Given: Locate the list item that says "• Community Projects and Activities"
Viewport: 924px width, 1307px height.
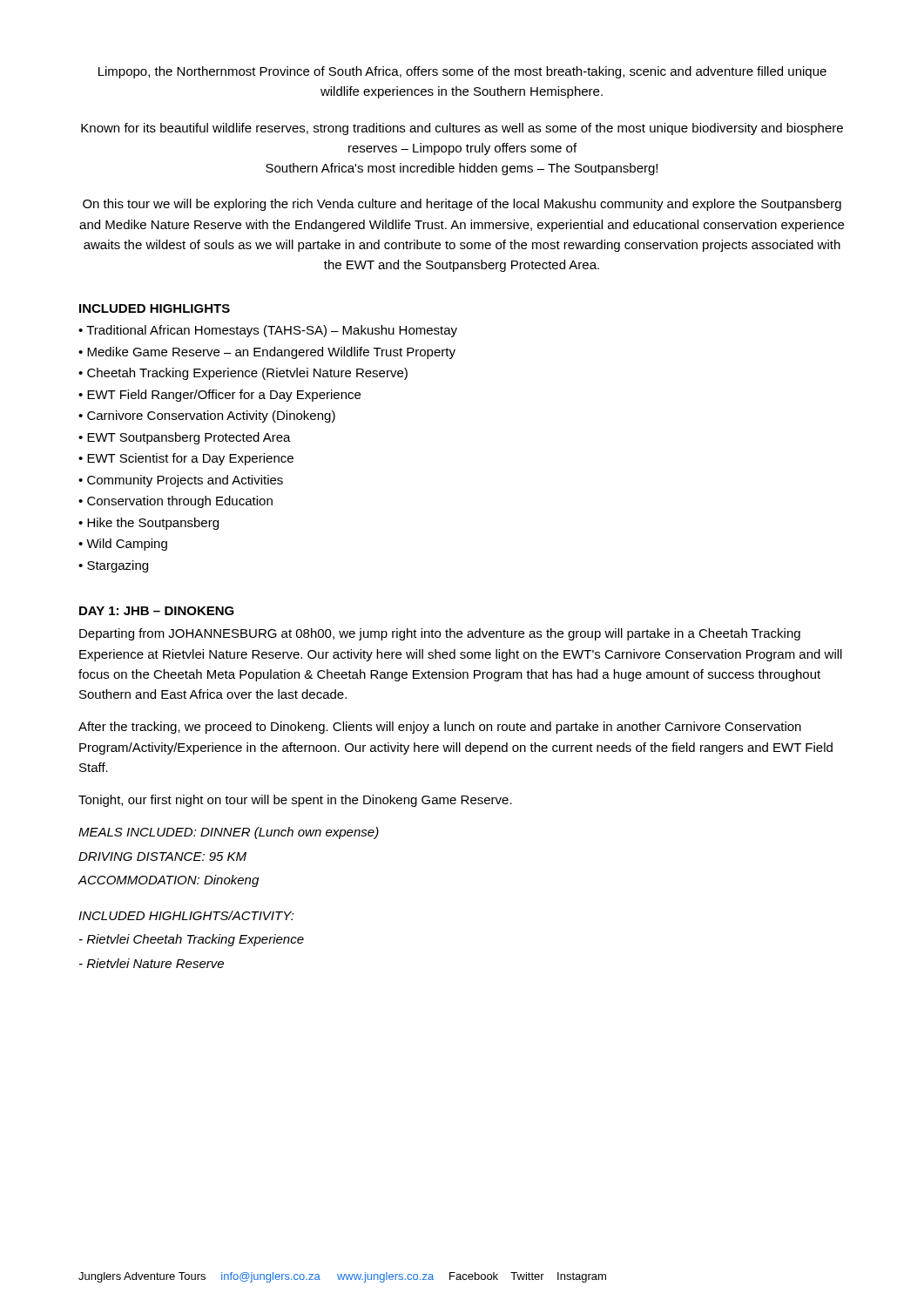Looking at the screenshot, I should tap(181, 479).
